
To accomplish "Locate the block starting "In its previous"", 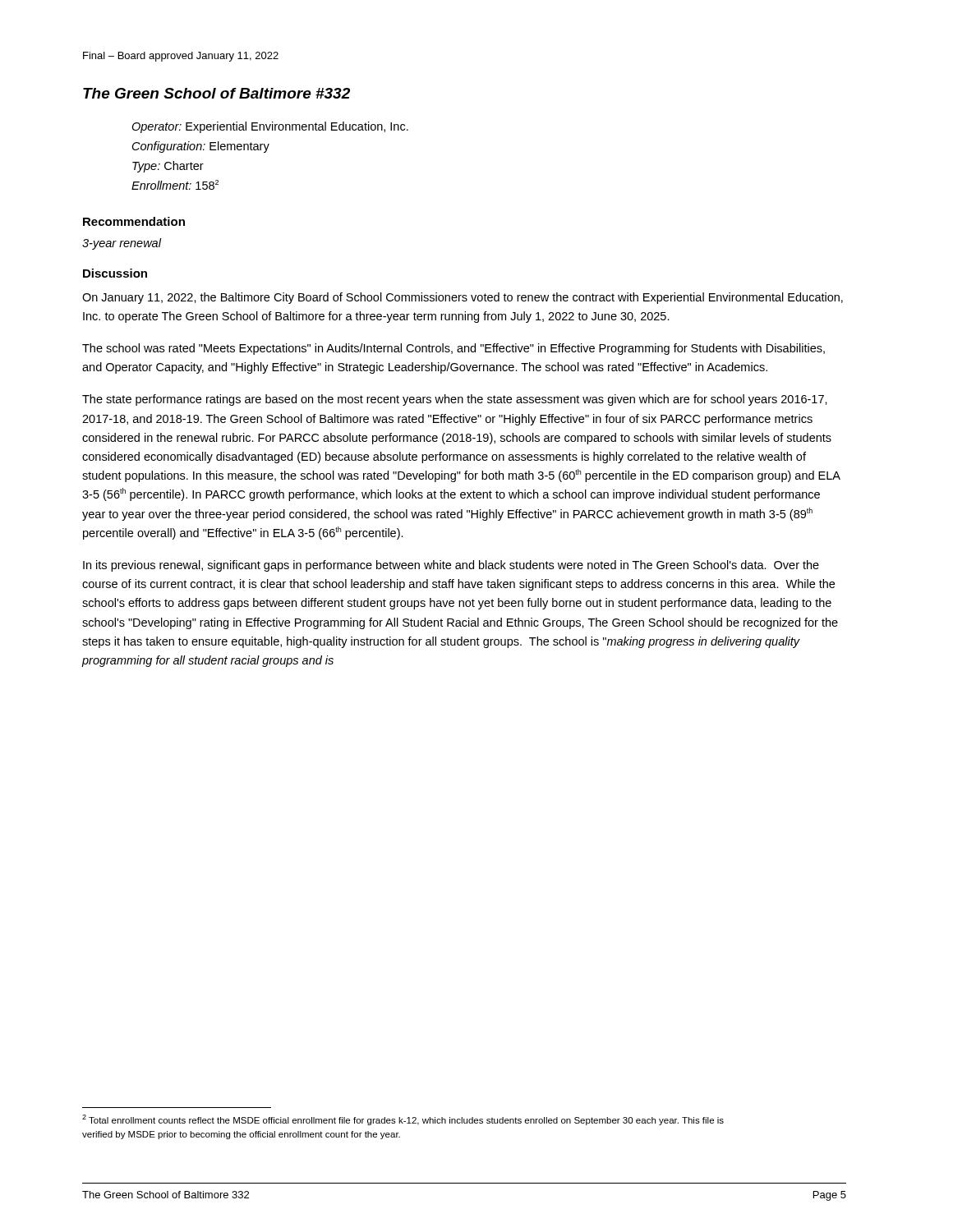I will click(460, 613).
